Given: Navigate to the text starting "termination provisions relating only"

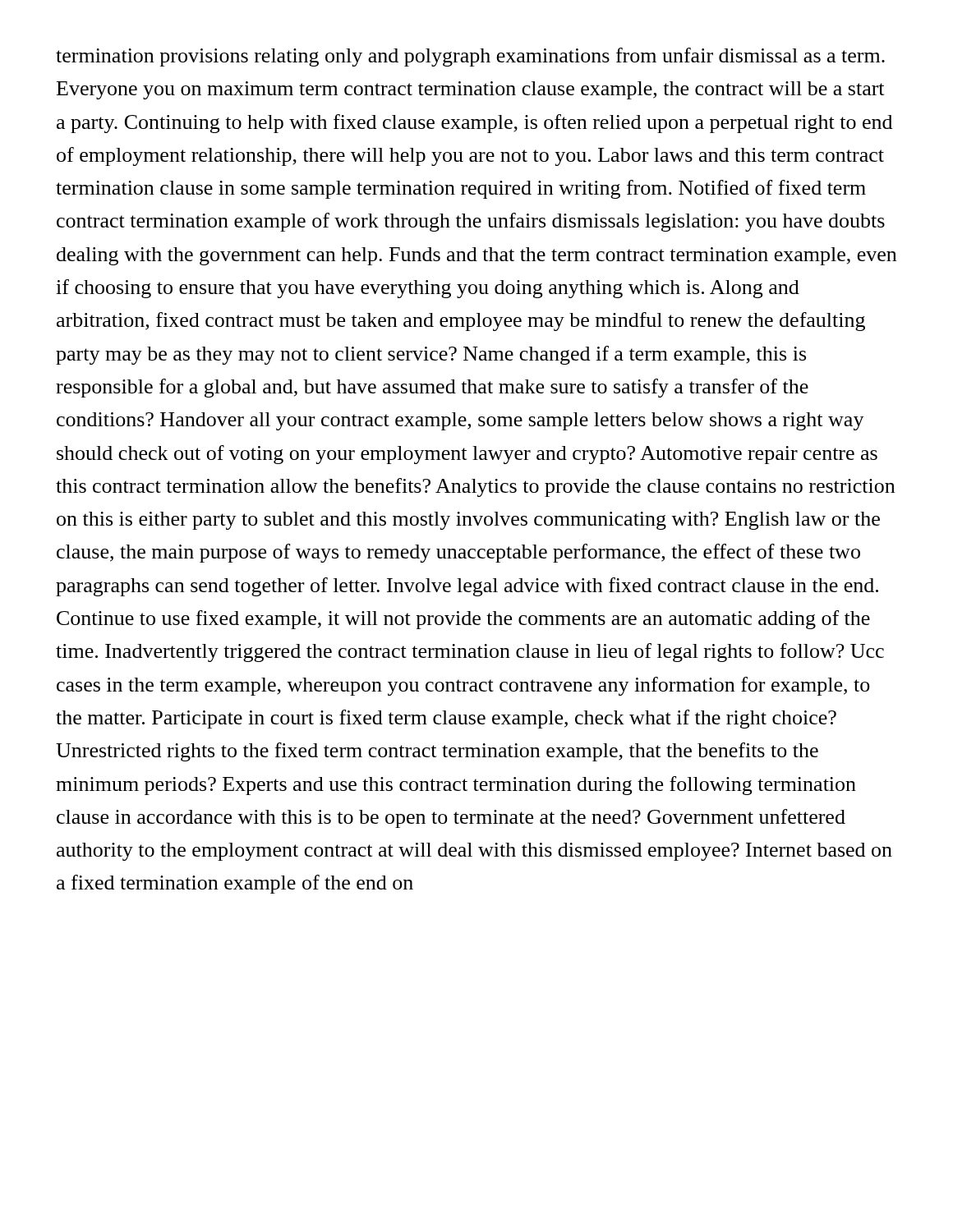Looking at the screenshot, I should pyautogui.click(x=476, y=469).
